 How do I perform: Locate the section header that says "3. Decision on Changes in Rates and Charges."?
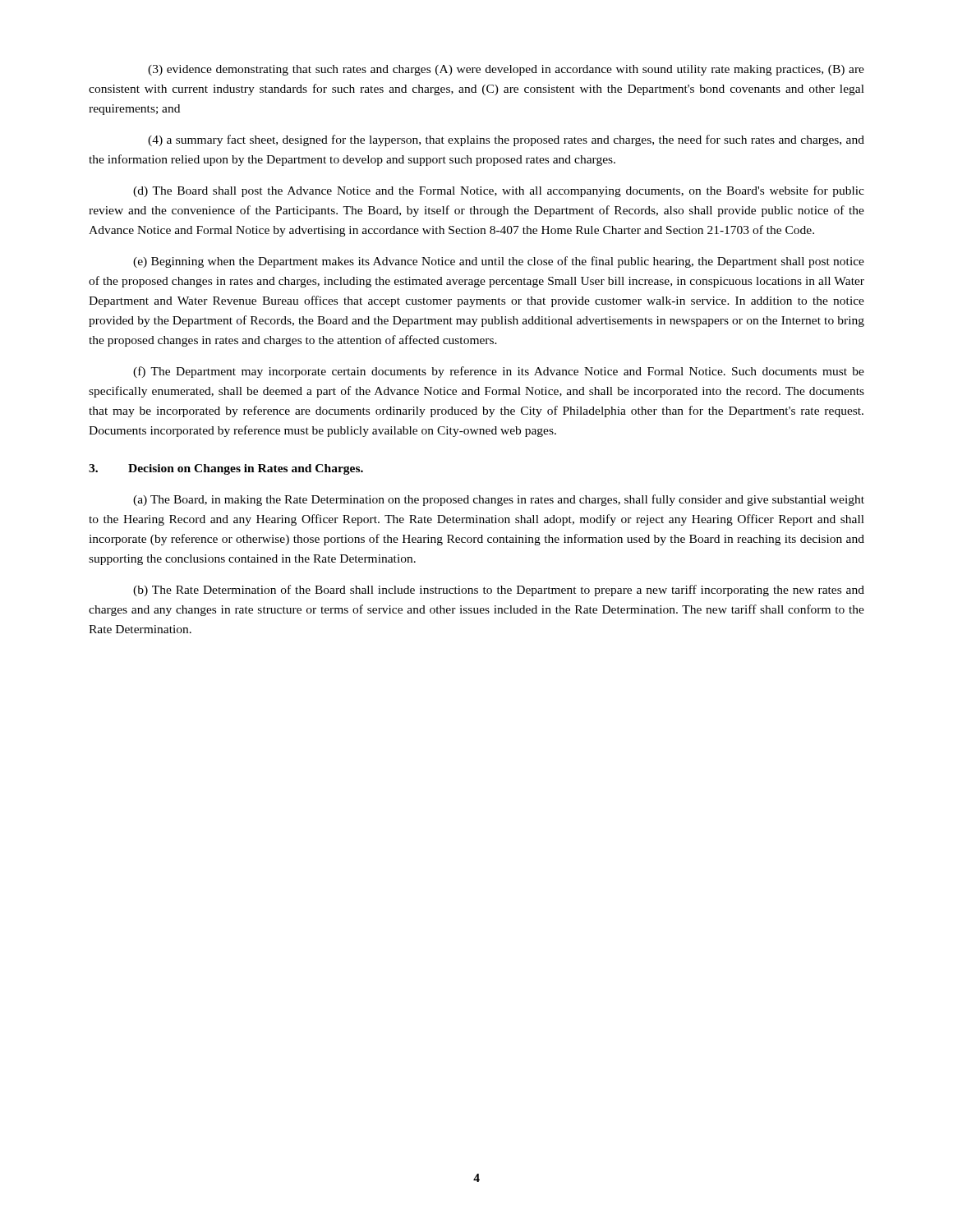[x=226, y=468]
